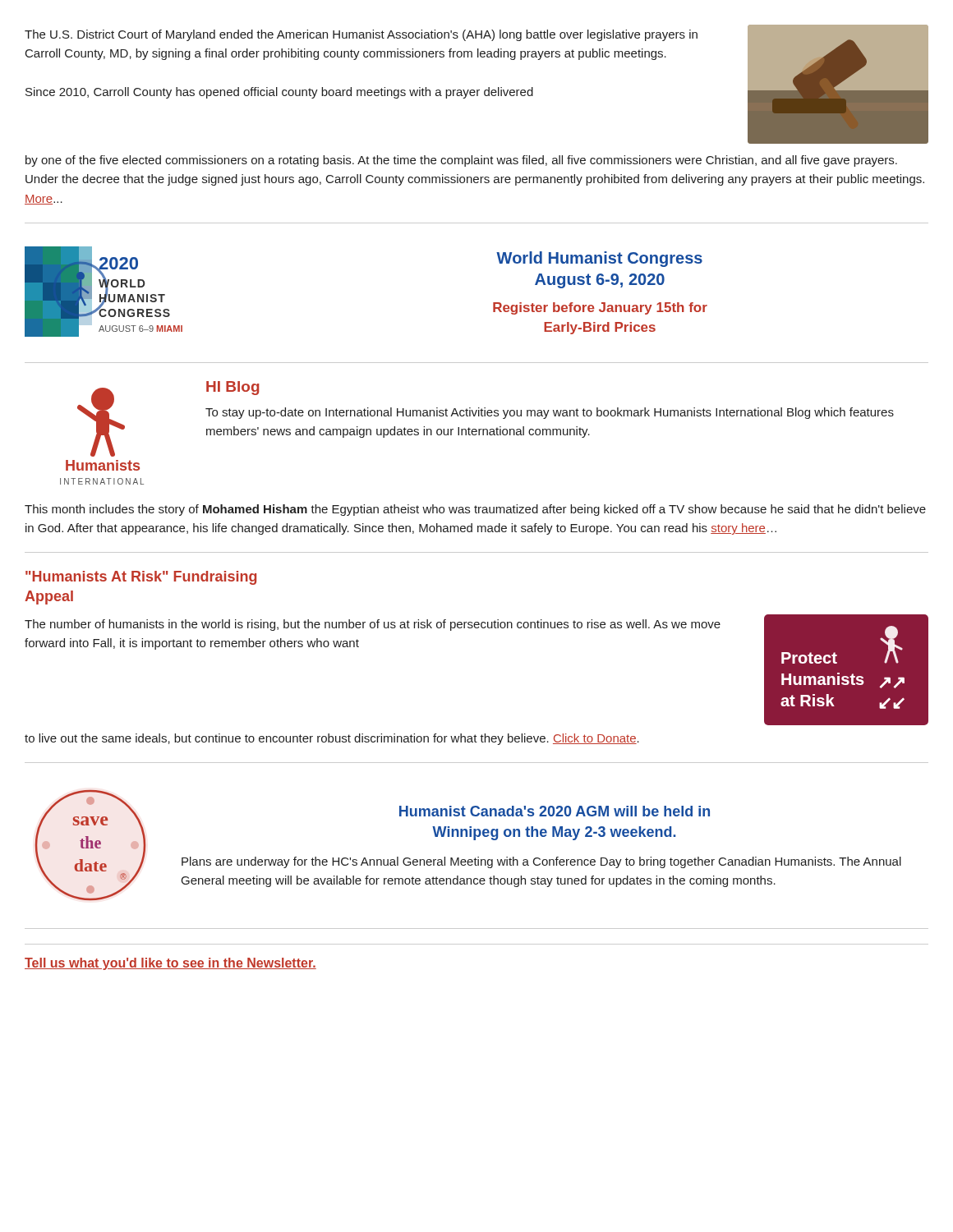Viewport: 953px width, 1232px height.
Task: Select the text block that reads "The number of humanists in the world is"
Action: pos(373,633)
